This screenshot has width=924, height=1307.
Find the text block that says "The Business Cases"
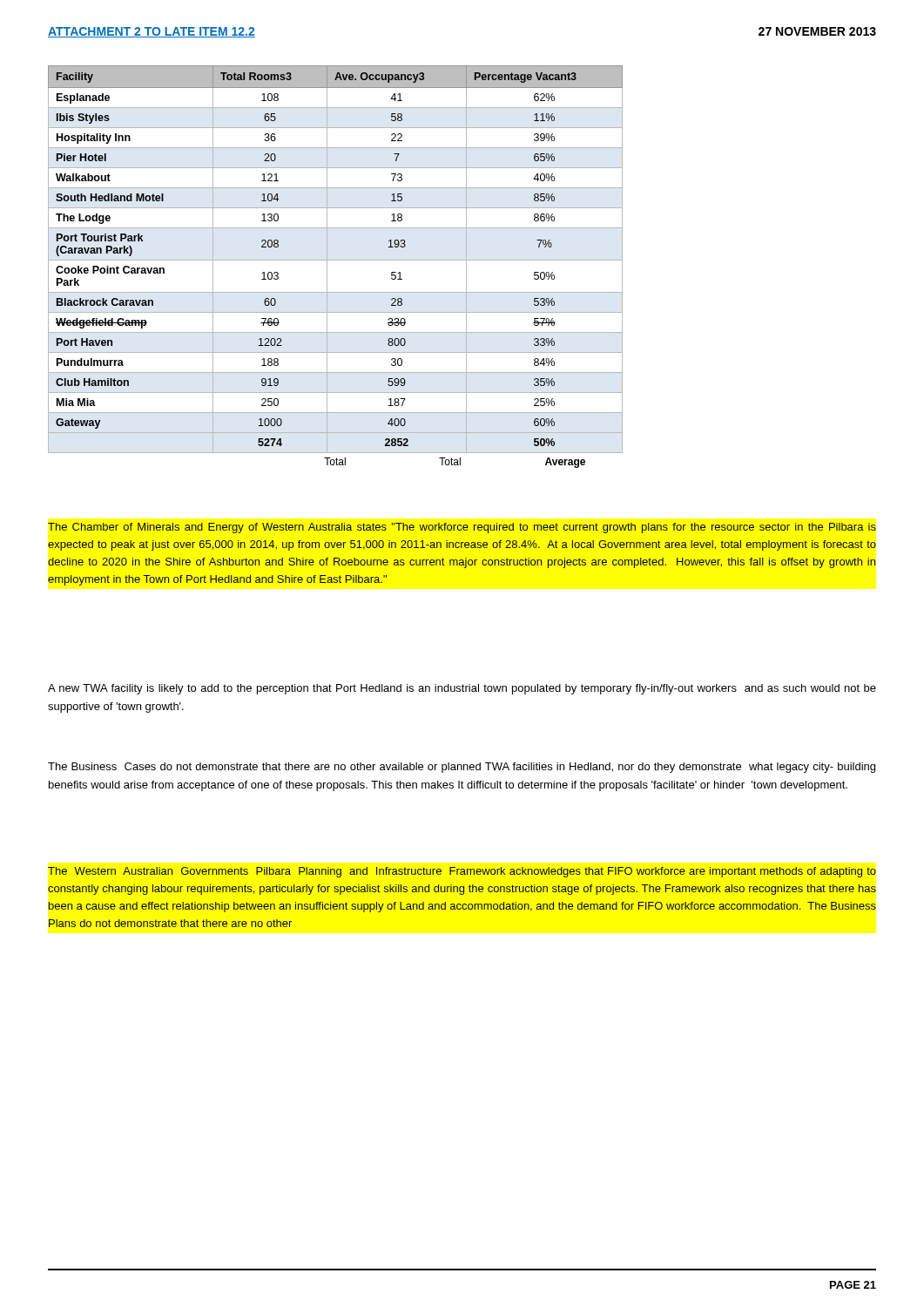pos(462,775)
